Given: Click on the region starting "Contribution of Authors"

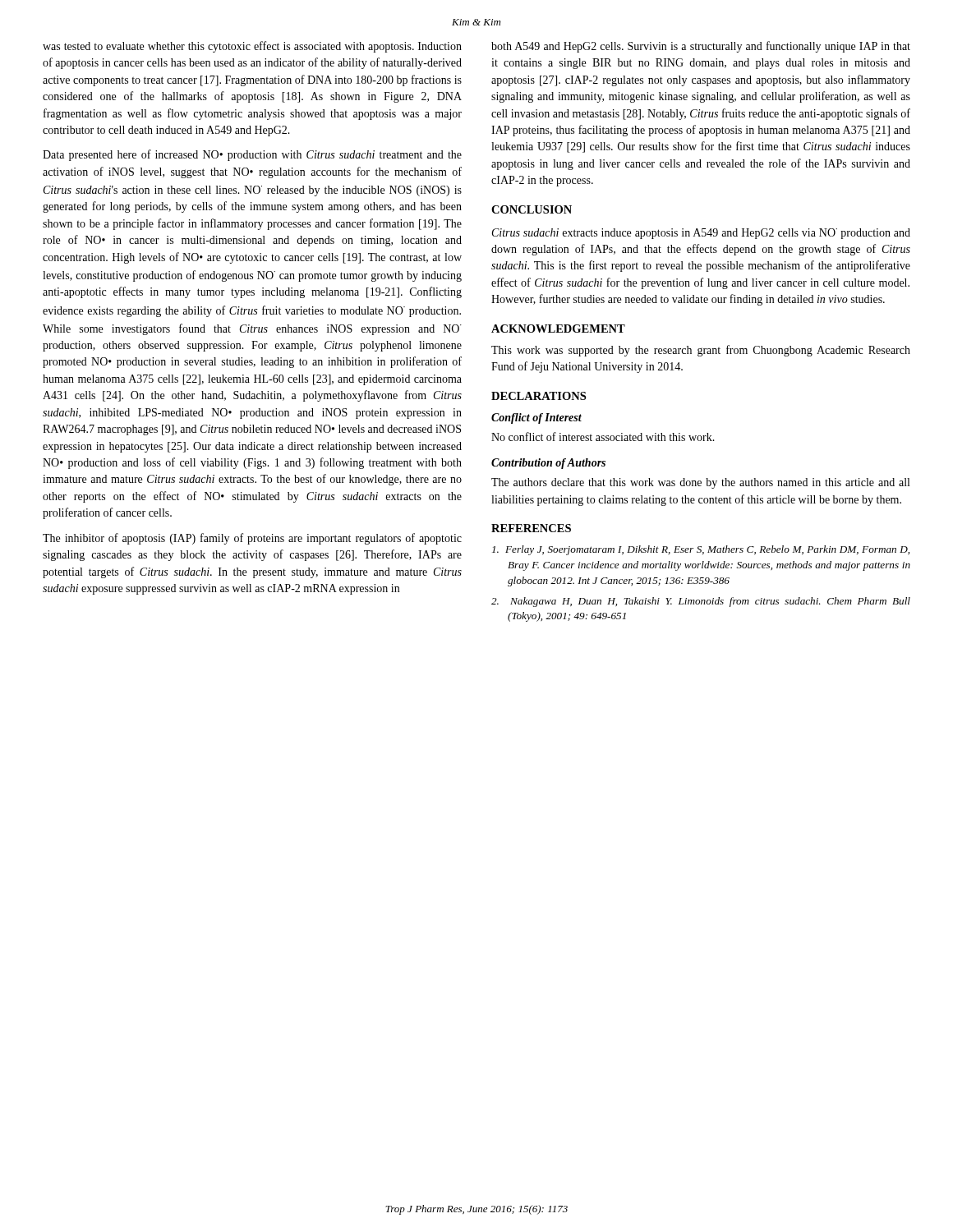Looking at the screenshot, I should 549,463.
